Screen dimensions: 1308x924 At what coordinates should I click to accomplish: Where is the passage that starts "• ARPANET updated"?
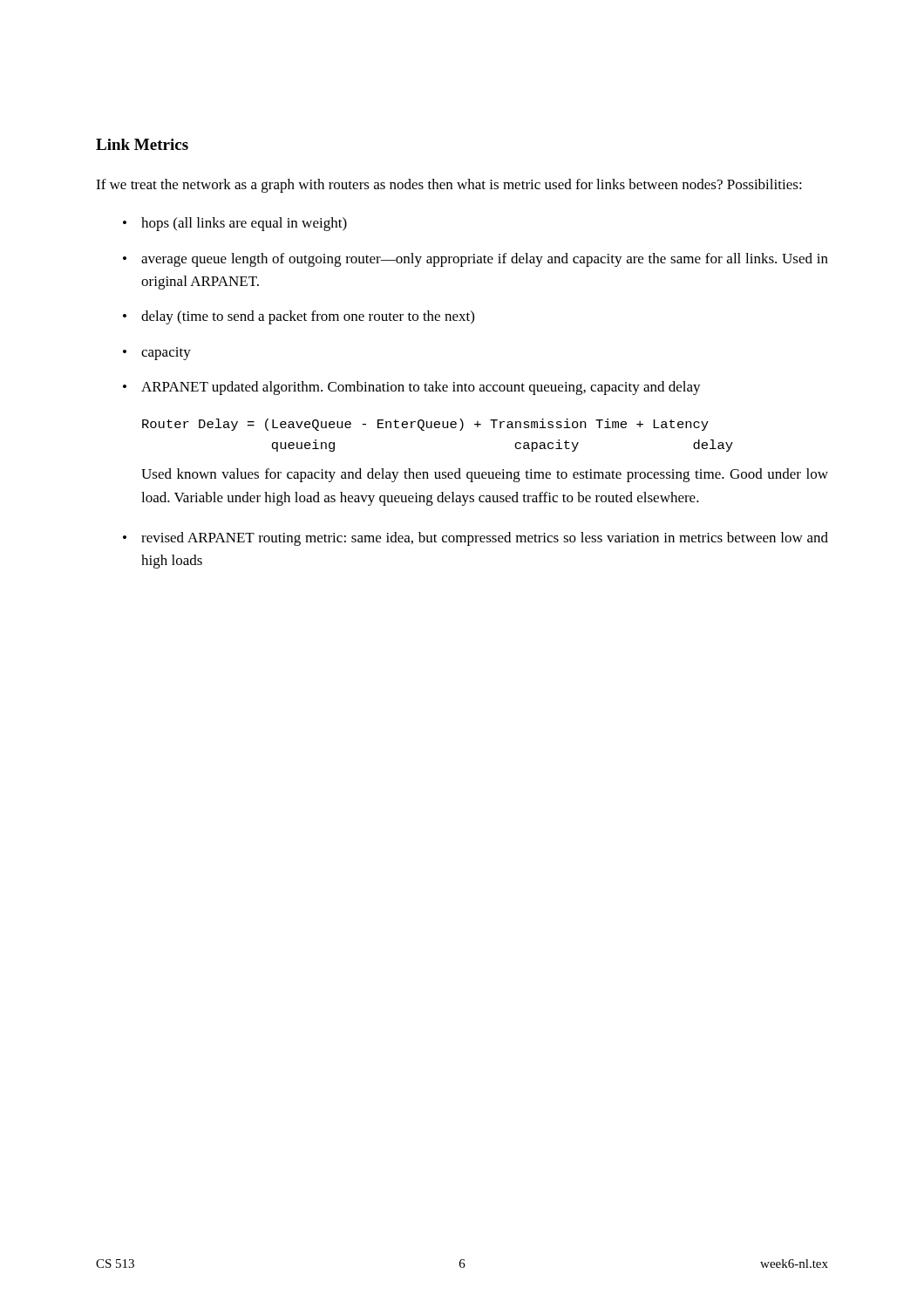(475, 387)
